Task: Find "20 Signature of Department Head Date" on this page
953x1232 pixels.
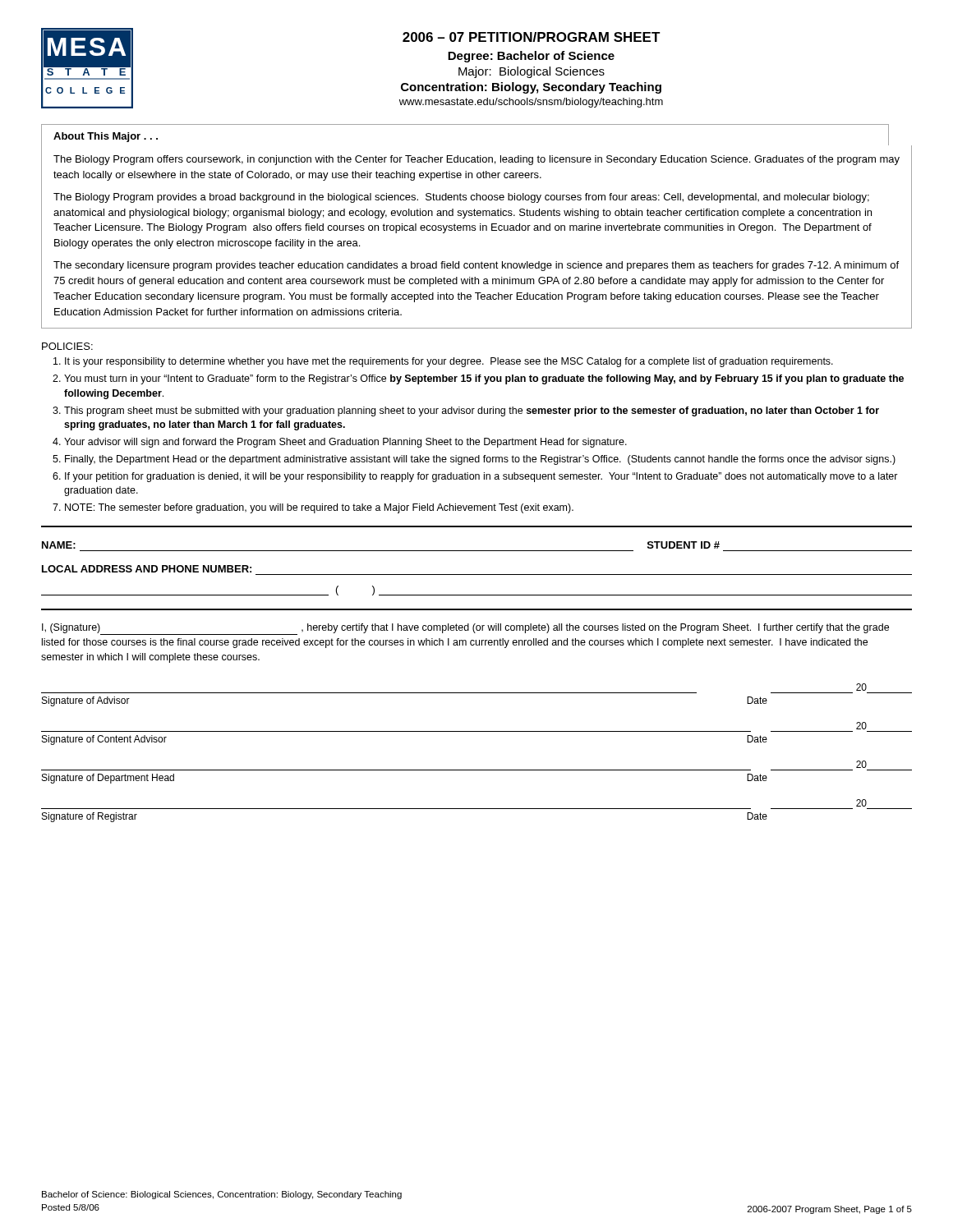Action: (476, 770)
